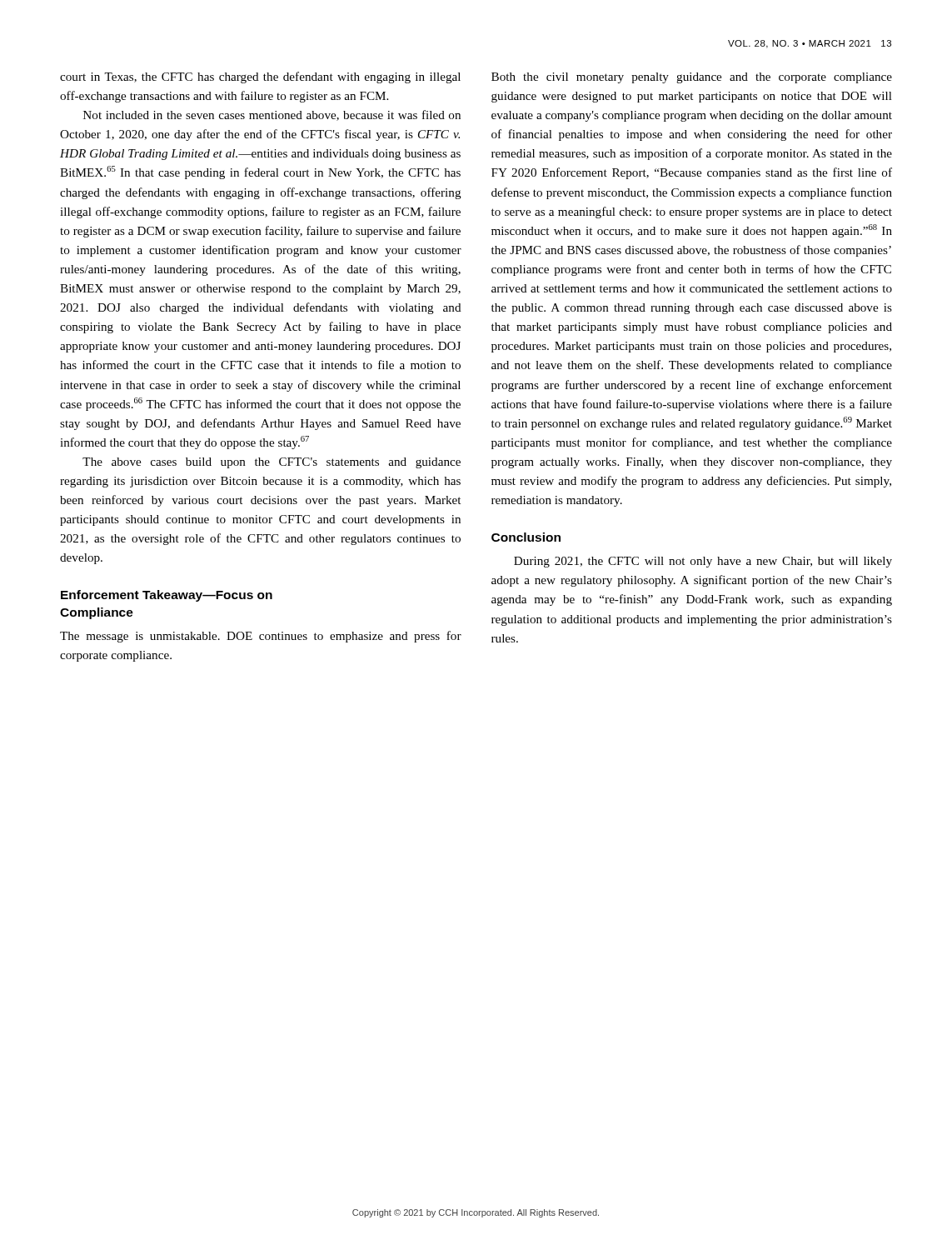The width and height of the screenshot is (952, 1250).
Task: Find the text block that reads "During 2021, the CFTC"
Action: point(691,599)
